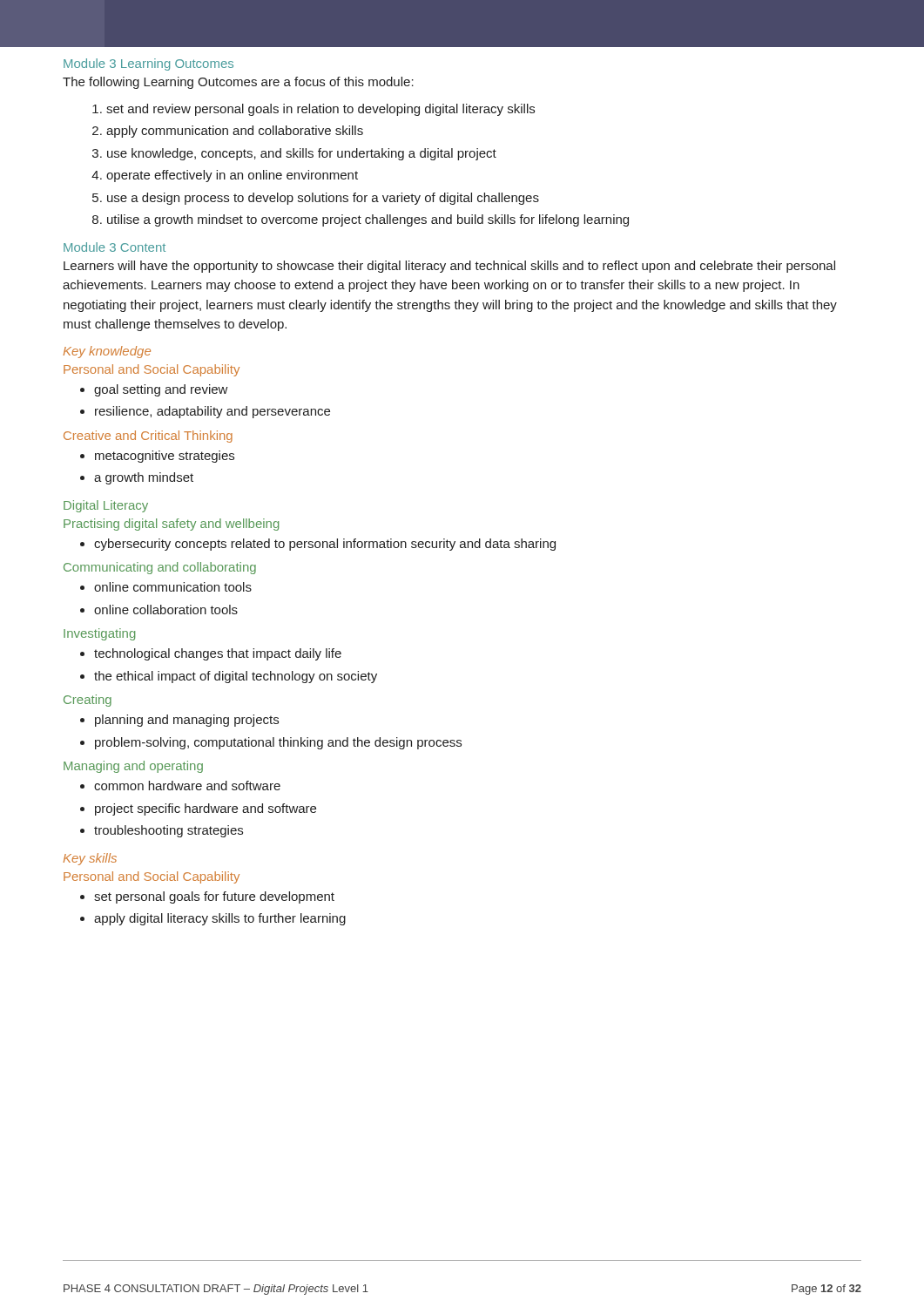Locate the block of text that opens with "project specific hardware"
The height and width of the screenshot is (1307, 924).
(x=206, y=809)
